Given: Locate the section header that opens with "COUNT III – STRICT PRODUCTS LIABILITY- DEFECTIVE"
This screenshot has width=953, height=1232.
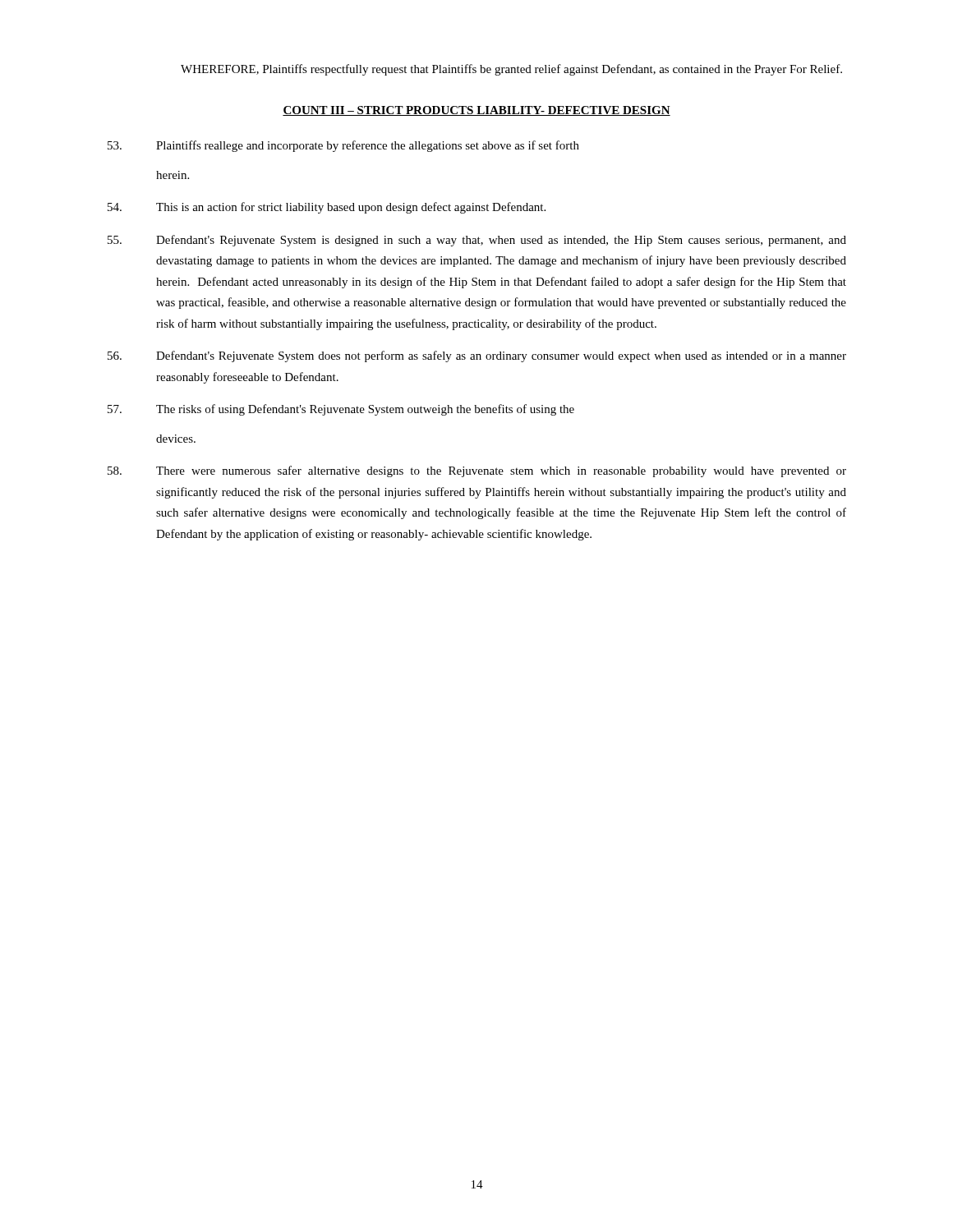Looking at the screenshot, I should [476, 110].
